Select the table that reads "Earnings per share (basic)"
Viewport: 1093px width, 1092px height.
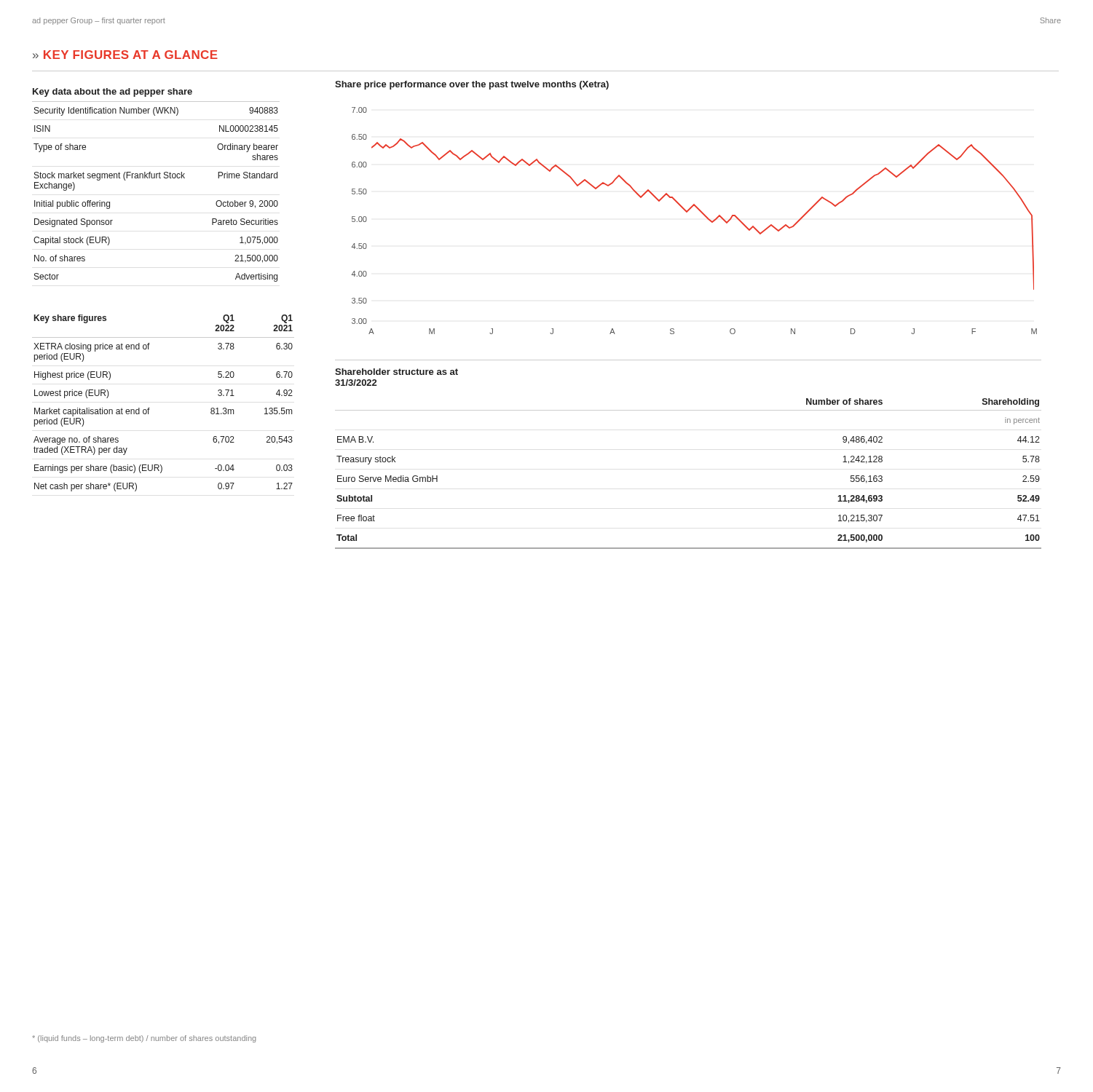(163, 404)
